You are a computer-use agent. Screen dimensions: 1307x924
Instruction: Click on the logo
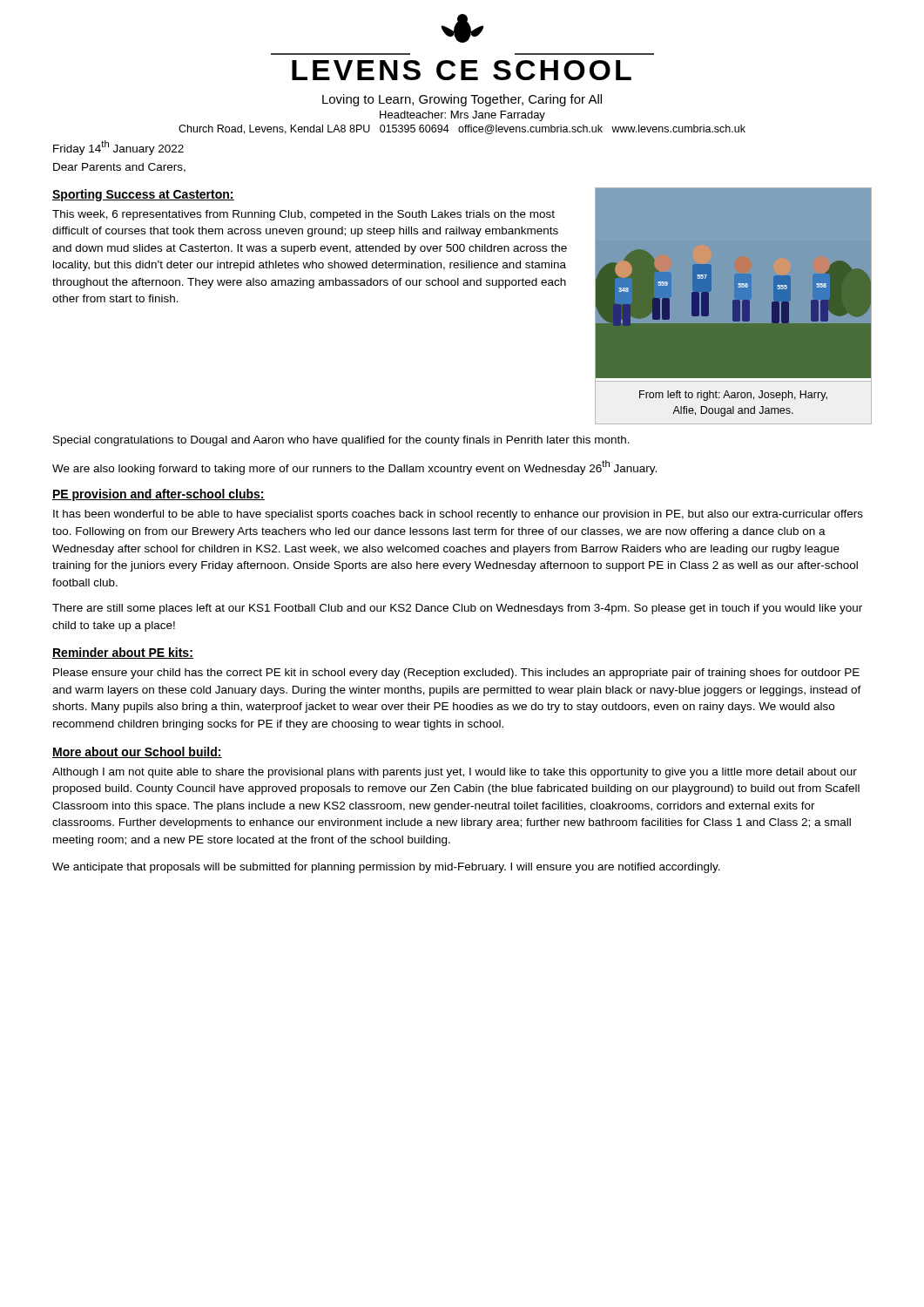462,49
